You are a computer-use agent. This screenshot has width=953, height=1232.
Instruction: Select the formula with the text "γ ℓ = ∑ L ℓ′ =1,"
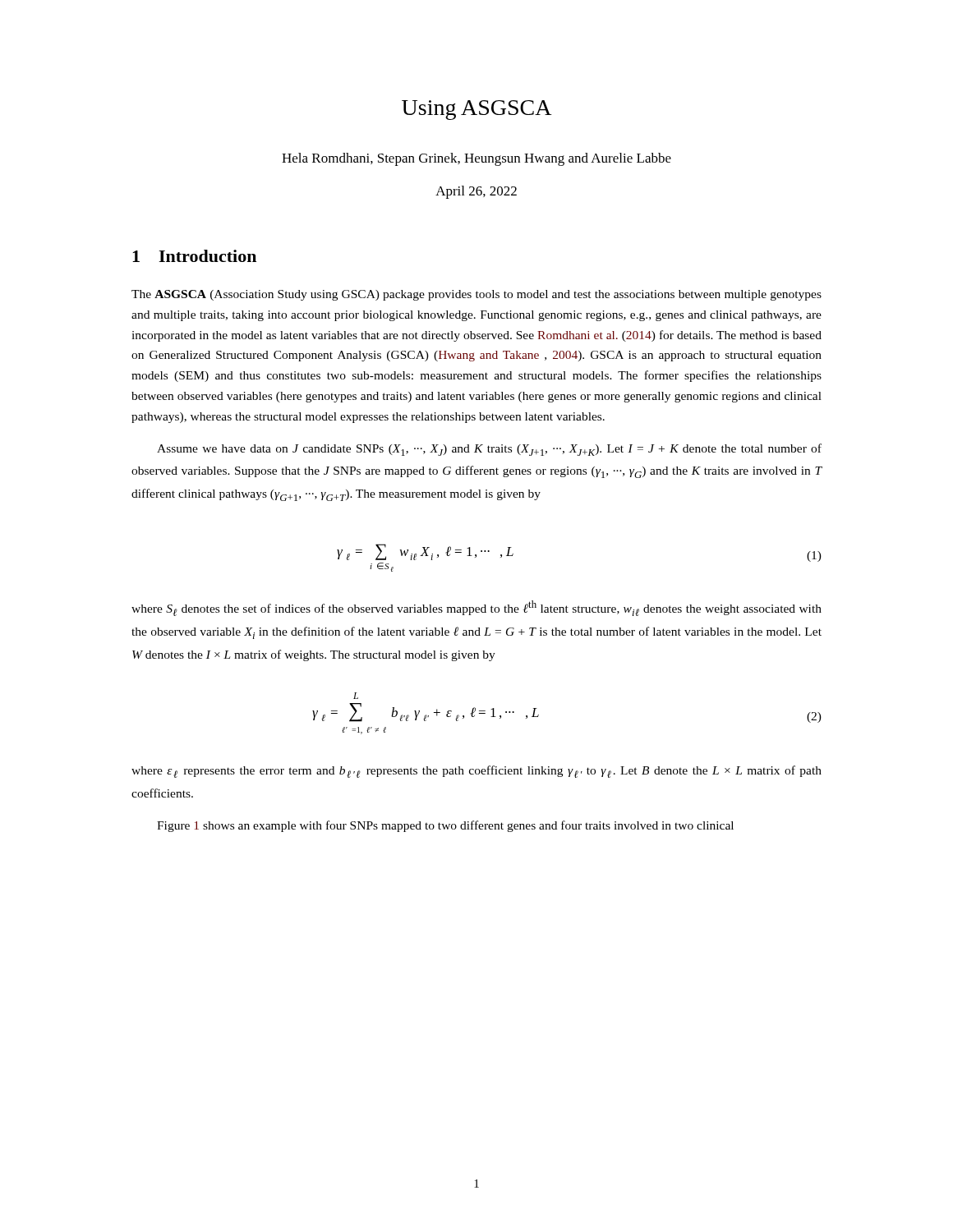click(476, 716)
